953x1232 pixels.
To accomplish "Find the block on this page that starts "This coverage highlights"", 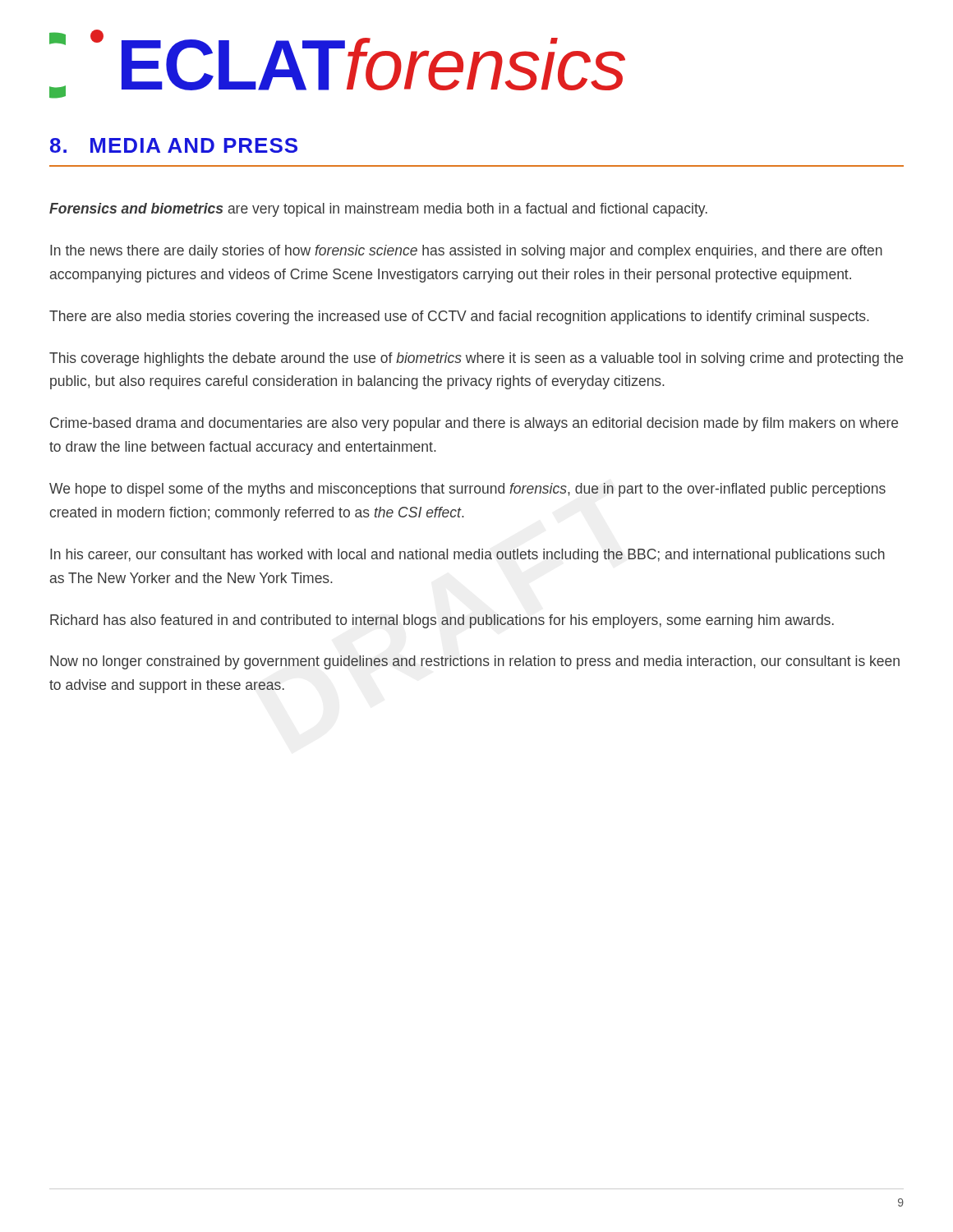I will tap(476, 370).
